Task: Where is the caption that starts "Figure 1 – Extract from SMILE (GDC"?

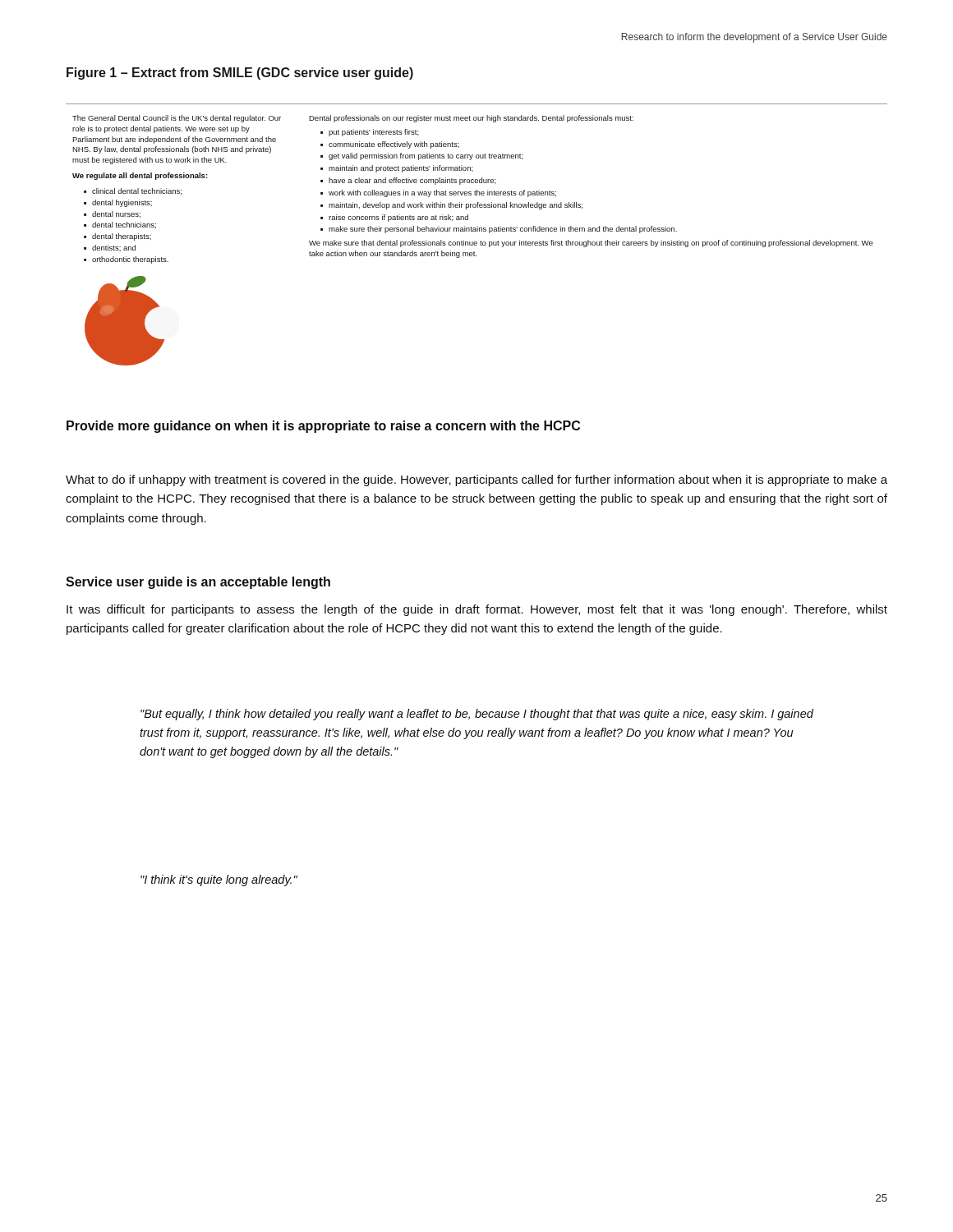Action: pos(240,73)
